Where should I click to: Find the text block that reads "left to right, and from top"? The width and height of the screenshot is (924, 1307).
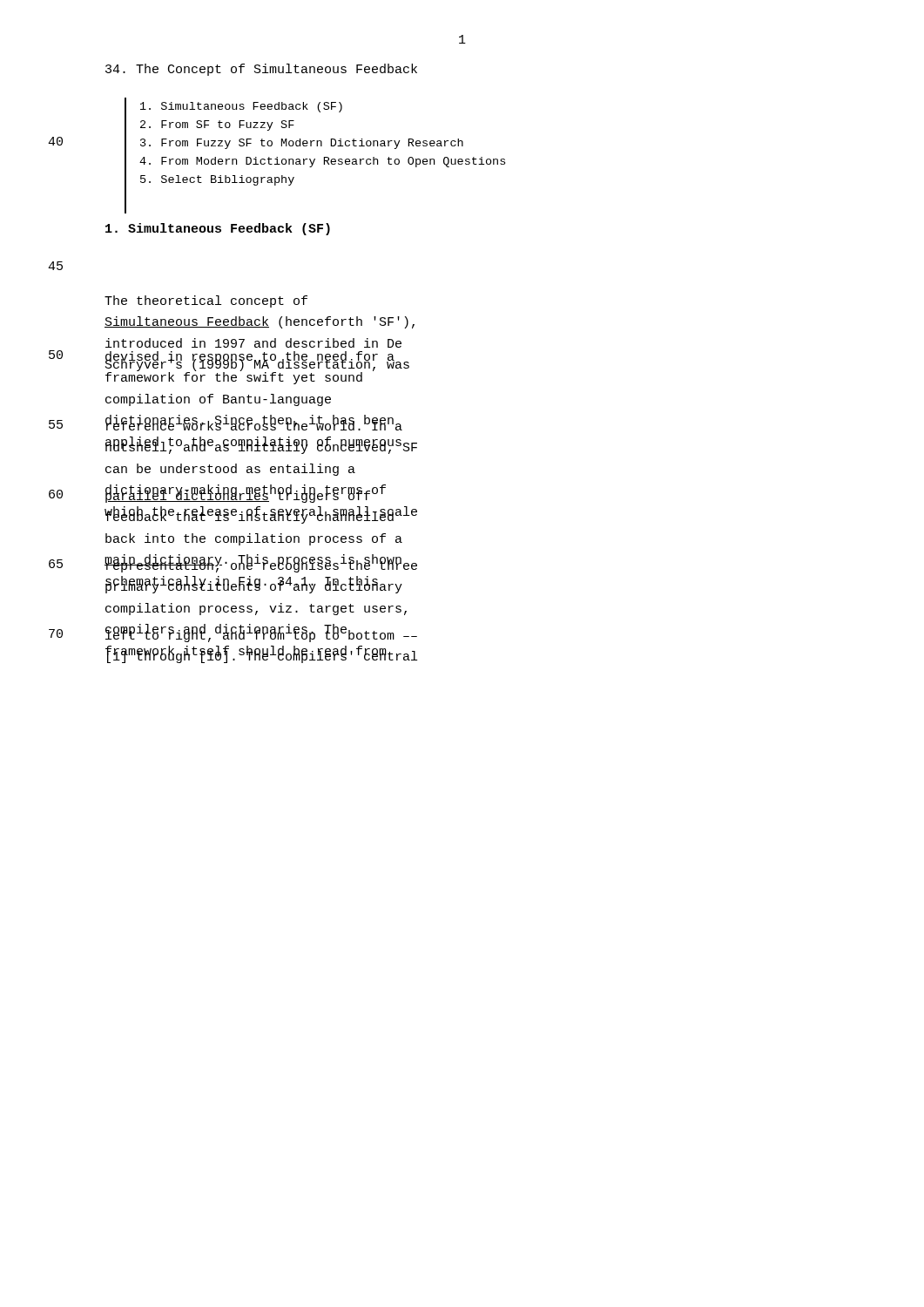(x=392, y=648)
